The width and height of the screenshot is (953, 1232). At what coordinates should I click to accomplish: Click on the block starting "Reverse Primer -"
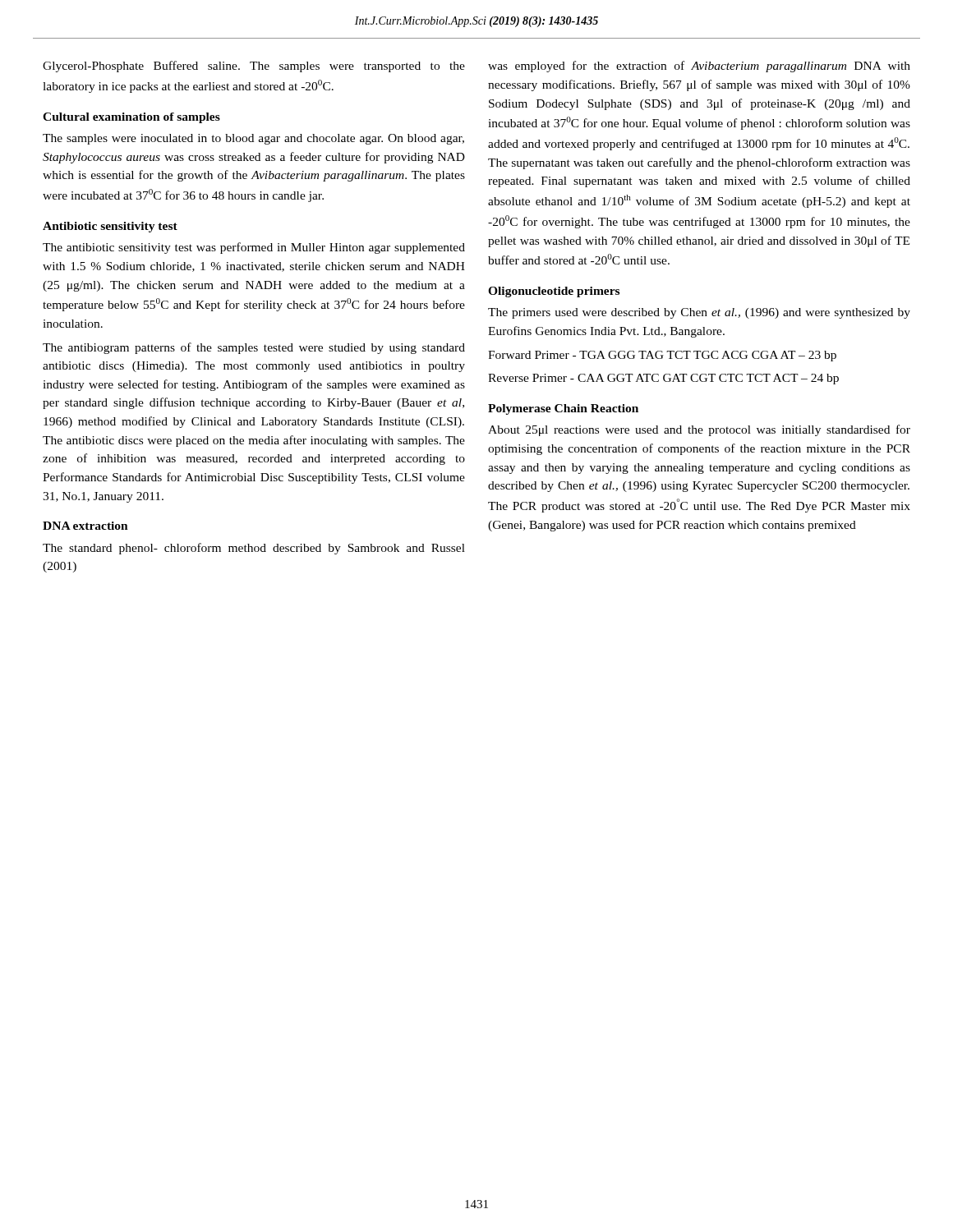pyautogui.click(x=664, y=378)
